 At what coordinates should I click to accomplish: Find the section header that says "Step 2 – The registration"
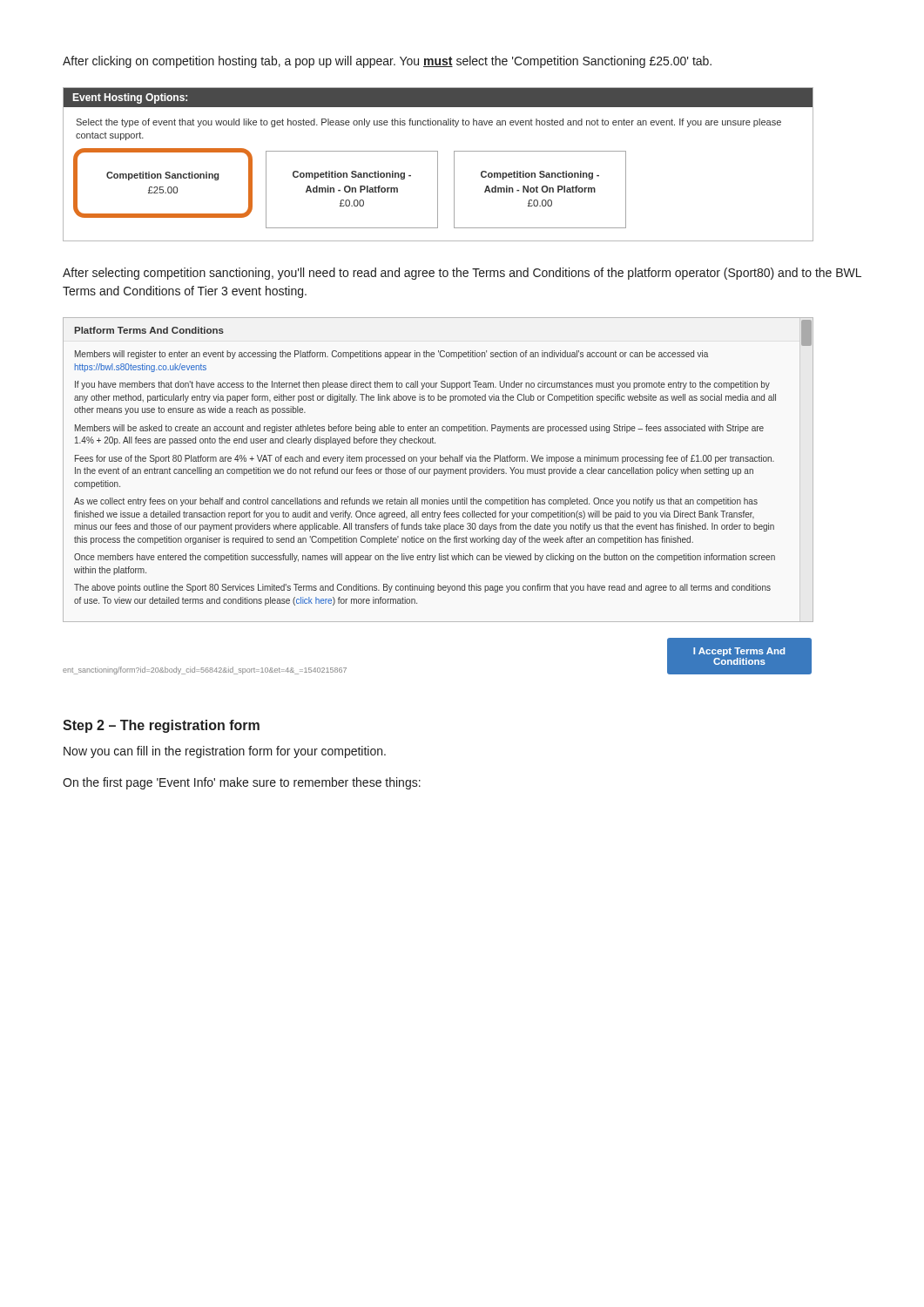tap(161, 725)
